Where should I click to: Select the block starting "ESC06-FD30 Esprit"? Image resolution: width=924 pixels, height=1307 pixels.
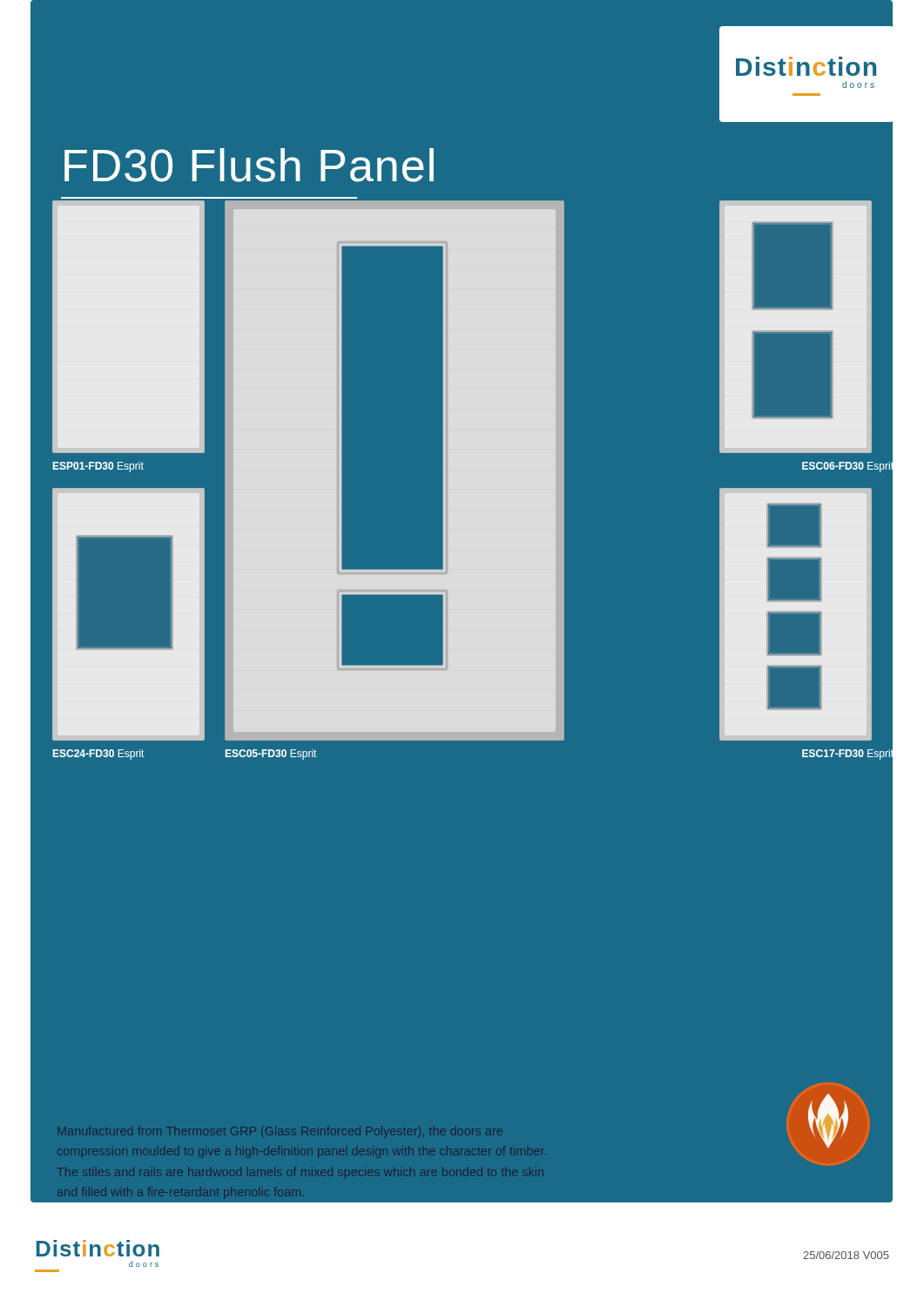click(848, 466)
